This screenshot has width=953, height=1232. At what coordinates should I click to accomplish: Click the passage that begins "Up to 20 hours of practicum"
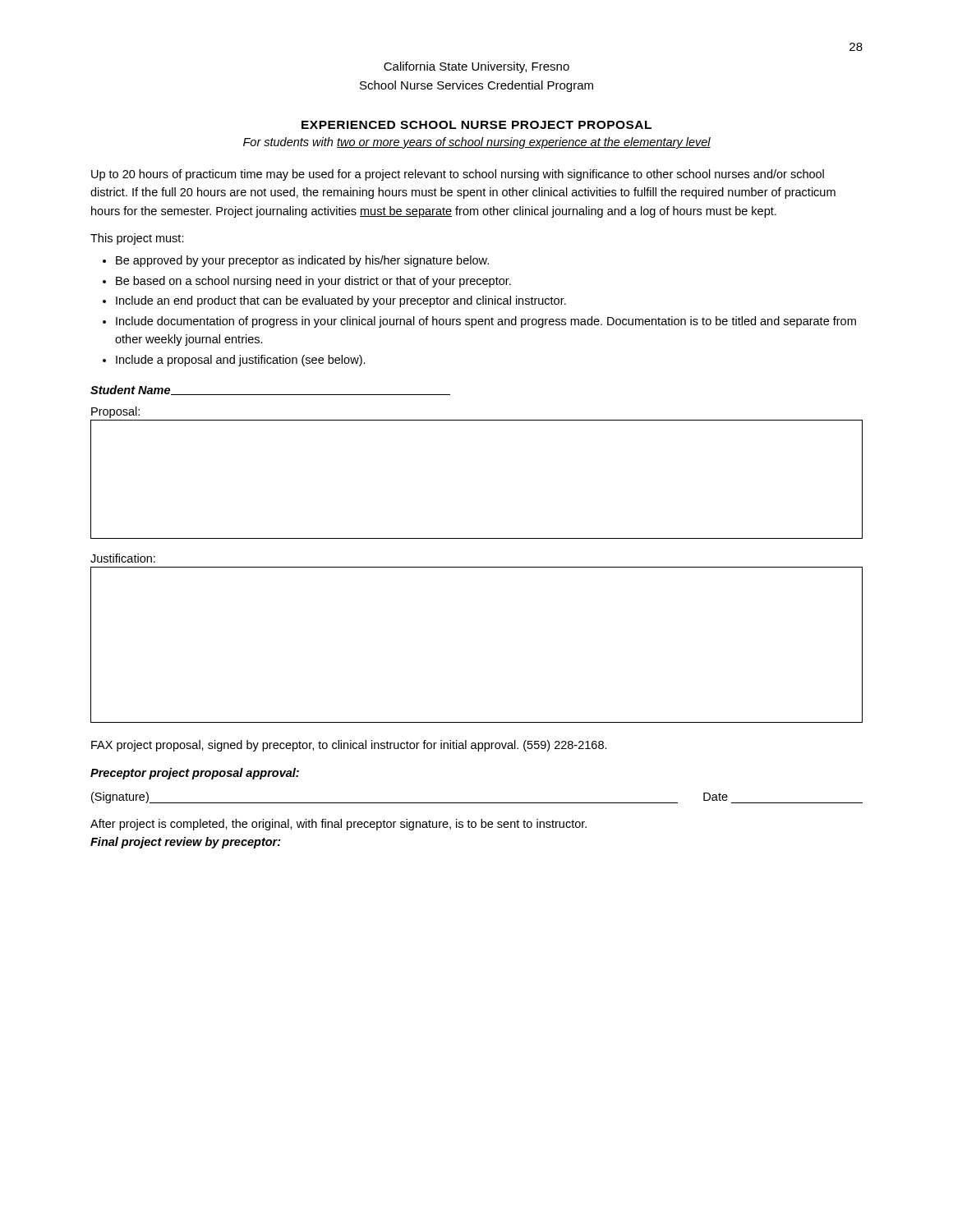(463, 193)
